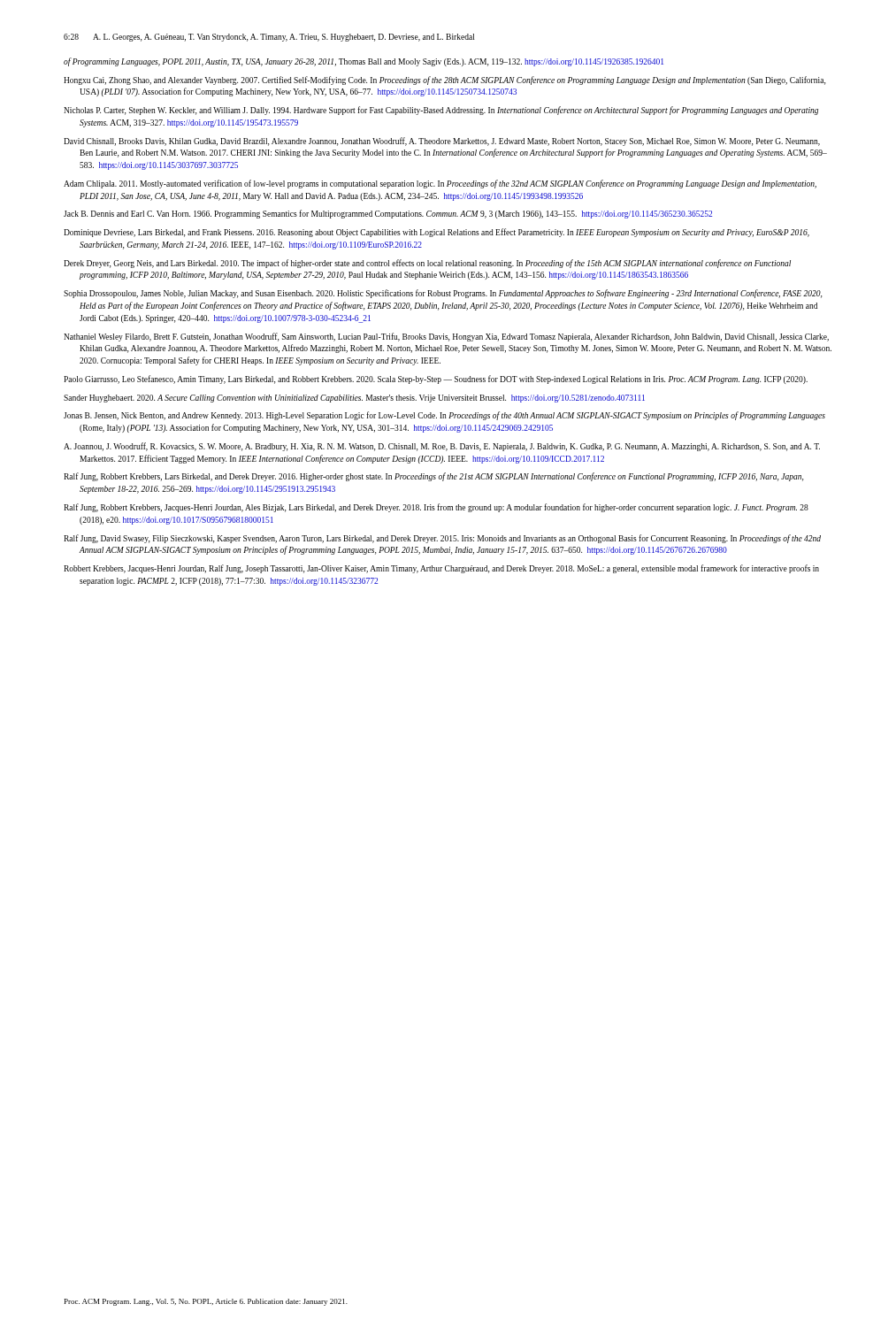Screen dimensions: 1327x896
Task: Find the text block starting "David Chisnall, Brooks Davis, Khilan Gudka,"
Action: point(445,153)
